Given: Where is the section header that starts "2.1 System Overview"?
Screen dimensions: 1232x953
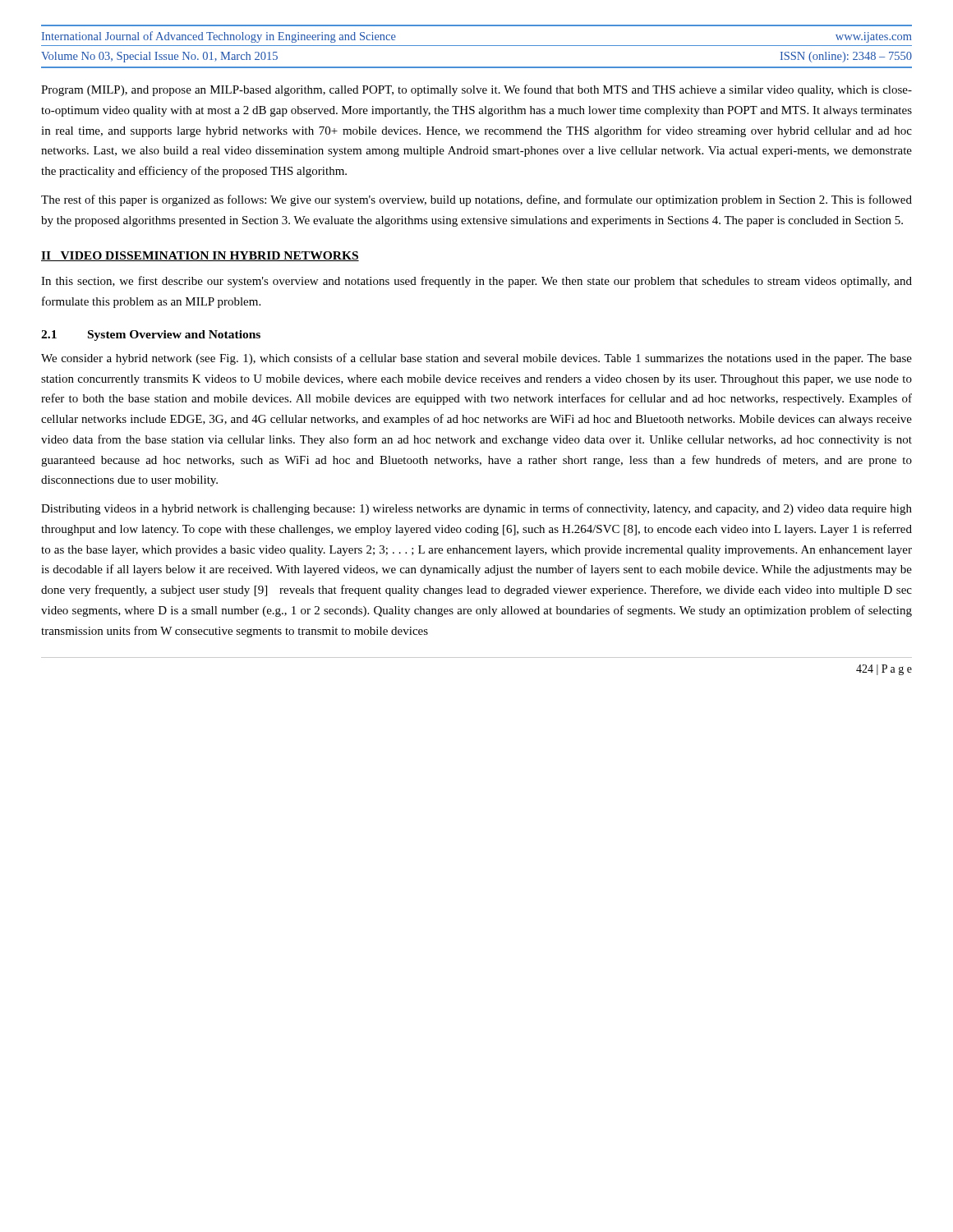Looking at the screenshot, I should [151, 334].
